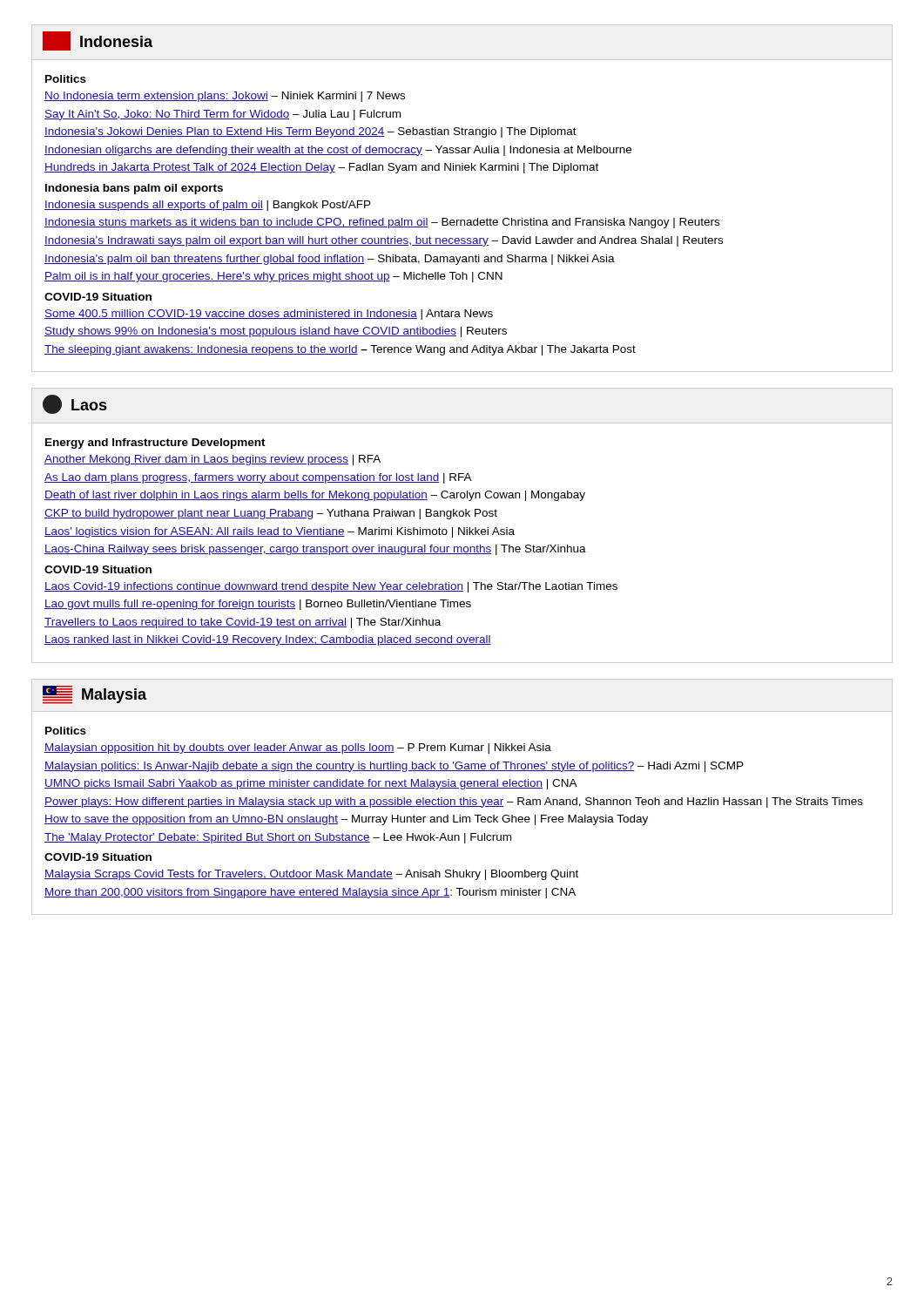Point to the block beginning "As Lao dam plans progress, farmers worry about"
The height and width of the screenshot is (1307, 924).
click(258, 477)
